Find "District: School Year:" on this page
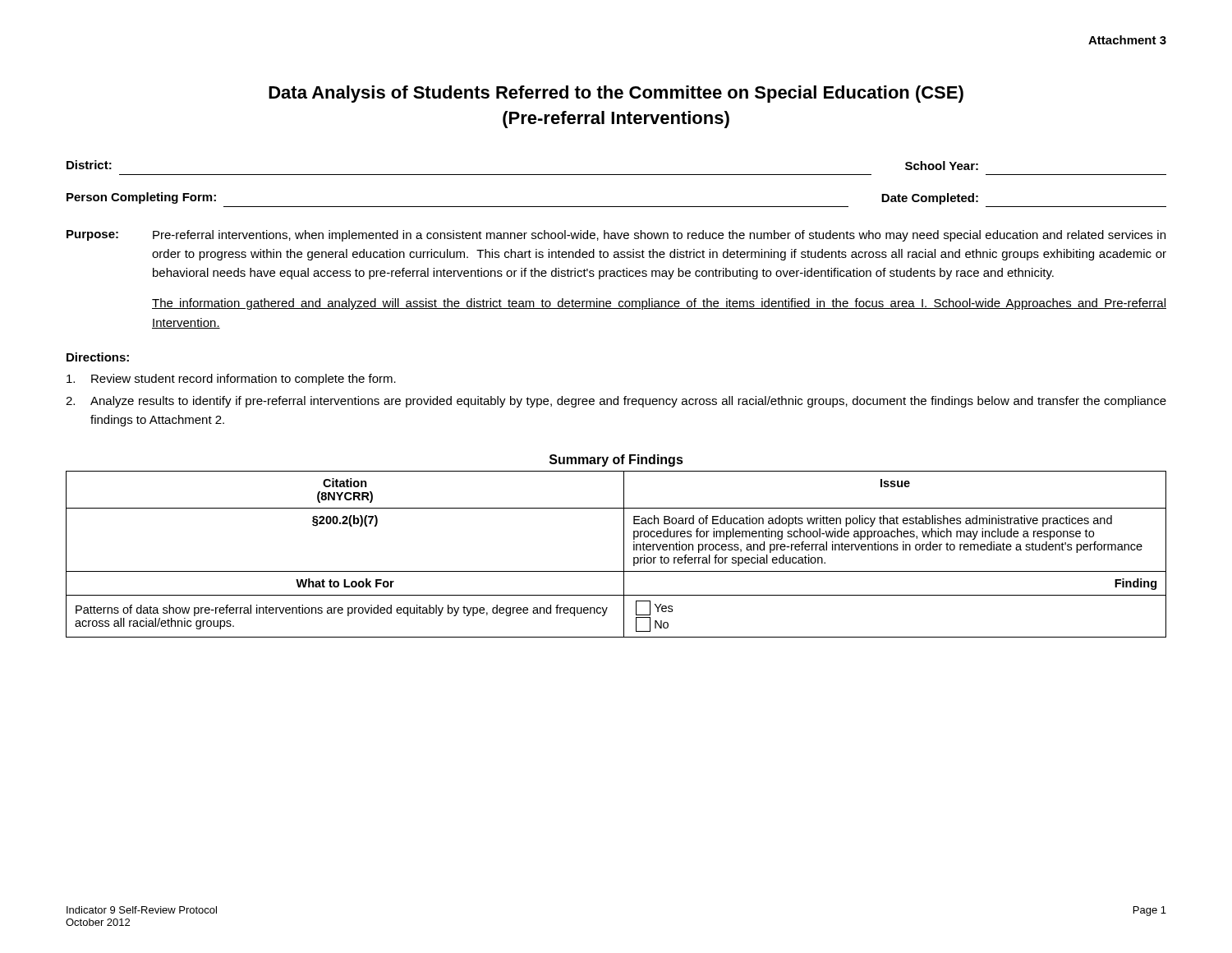The image size is (1232, 953). click(x=616, y=165)
